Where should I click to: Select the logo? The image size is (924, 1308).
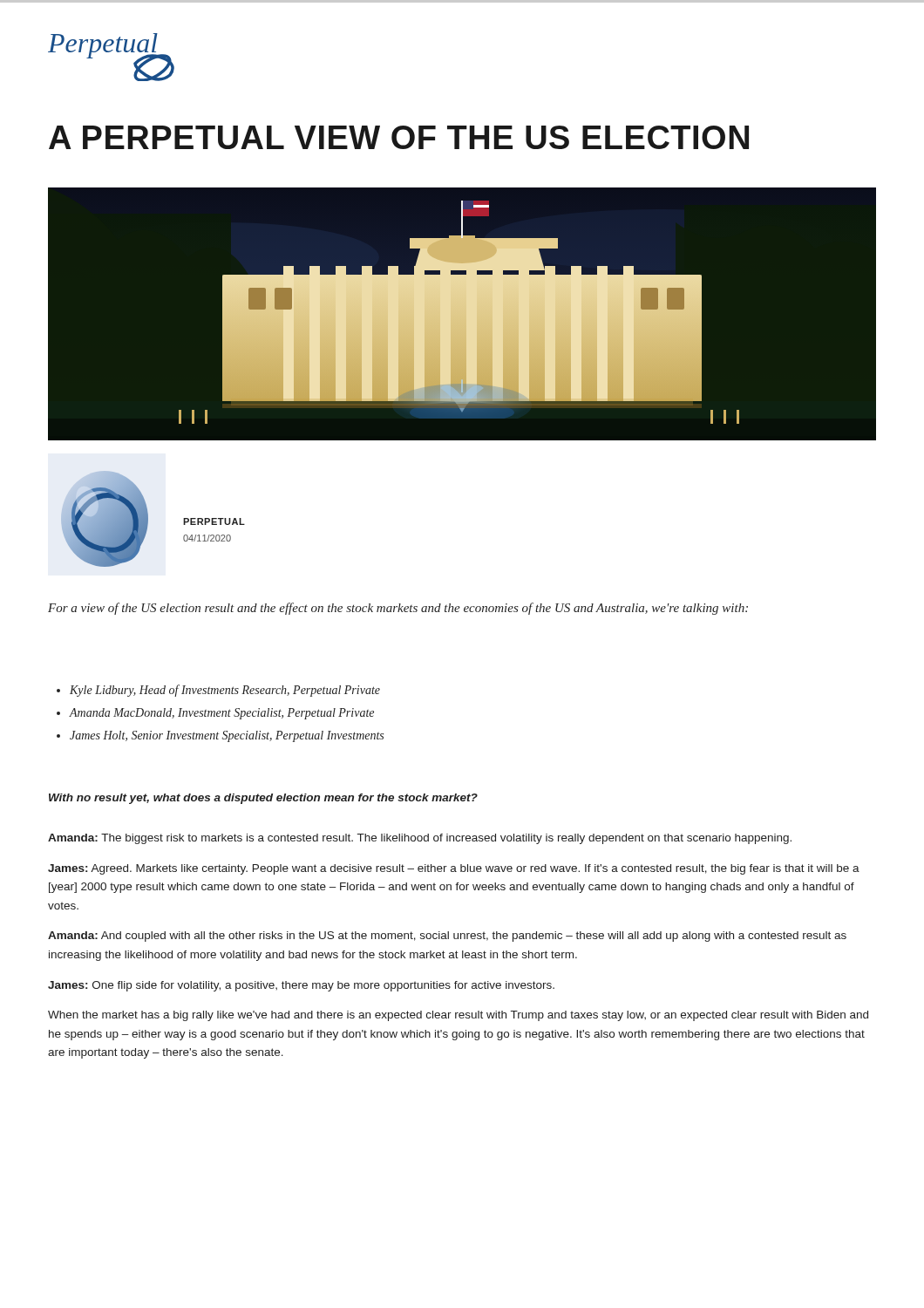click(116, 51)
